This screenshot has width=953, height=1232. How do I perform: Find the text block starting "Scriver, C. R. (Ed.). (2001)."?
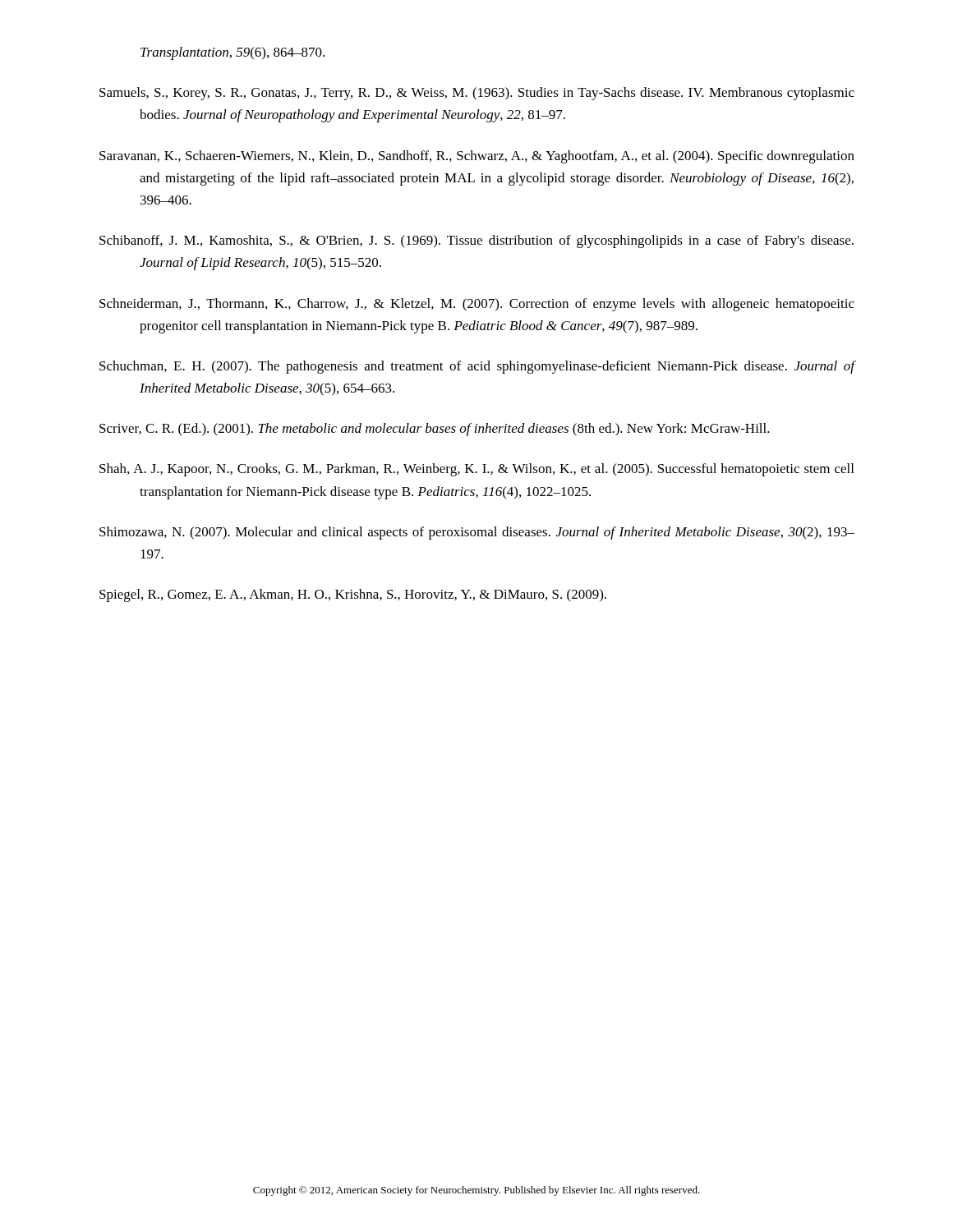(434, 429)
